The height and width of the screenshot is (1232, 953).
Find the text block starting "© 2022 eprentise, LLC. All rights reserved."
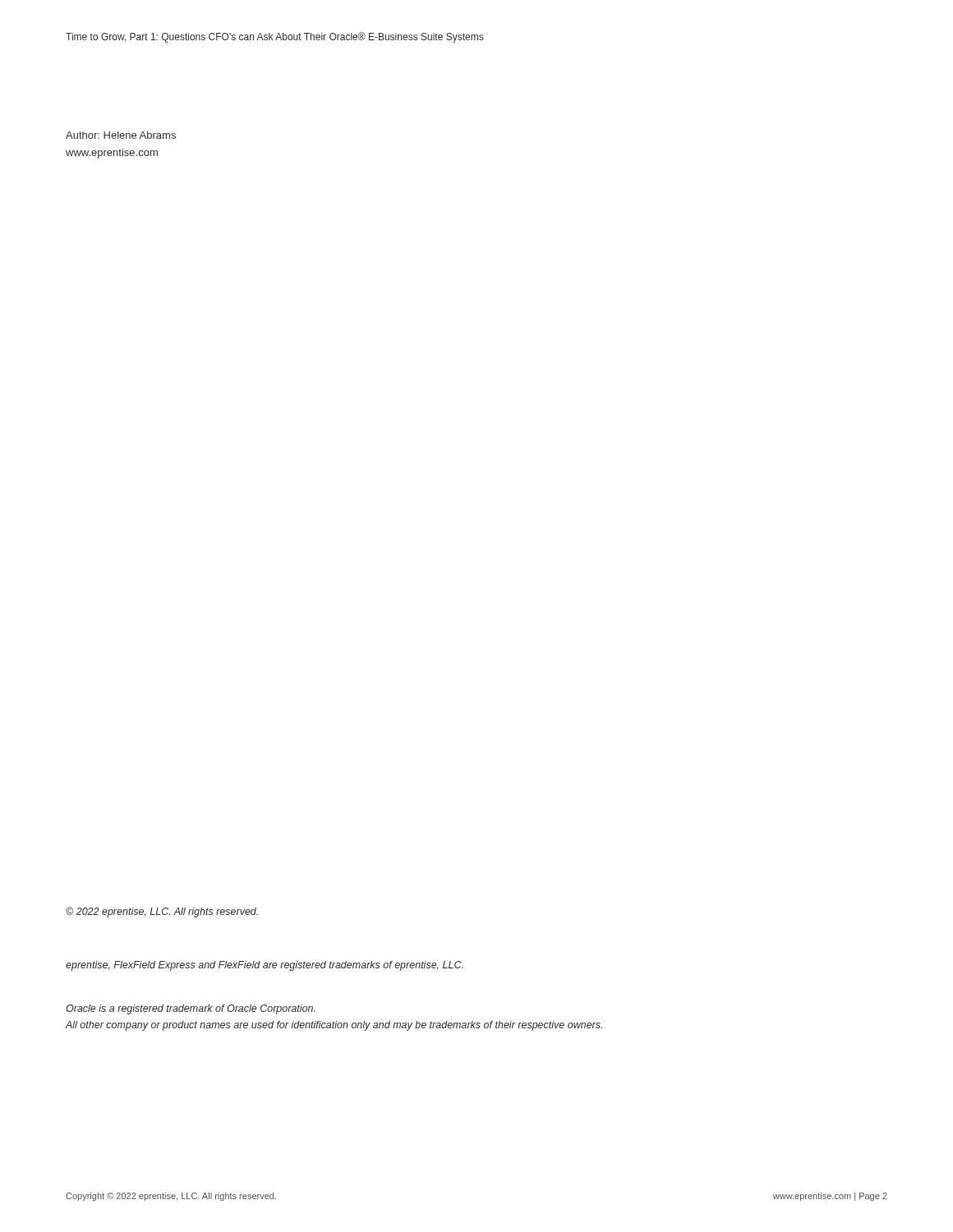pyautogui.click(x=162, y=912)
